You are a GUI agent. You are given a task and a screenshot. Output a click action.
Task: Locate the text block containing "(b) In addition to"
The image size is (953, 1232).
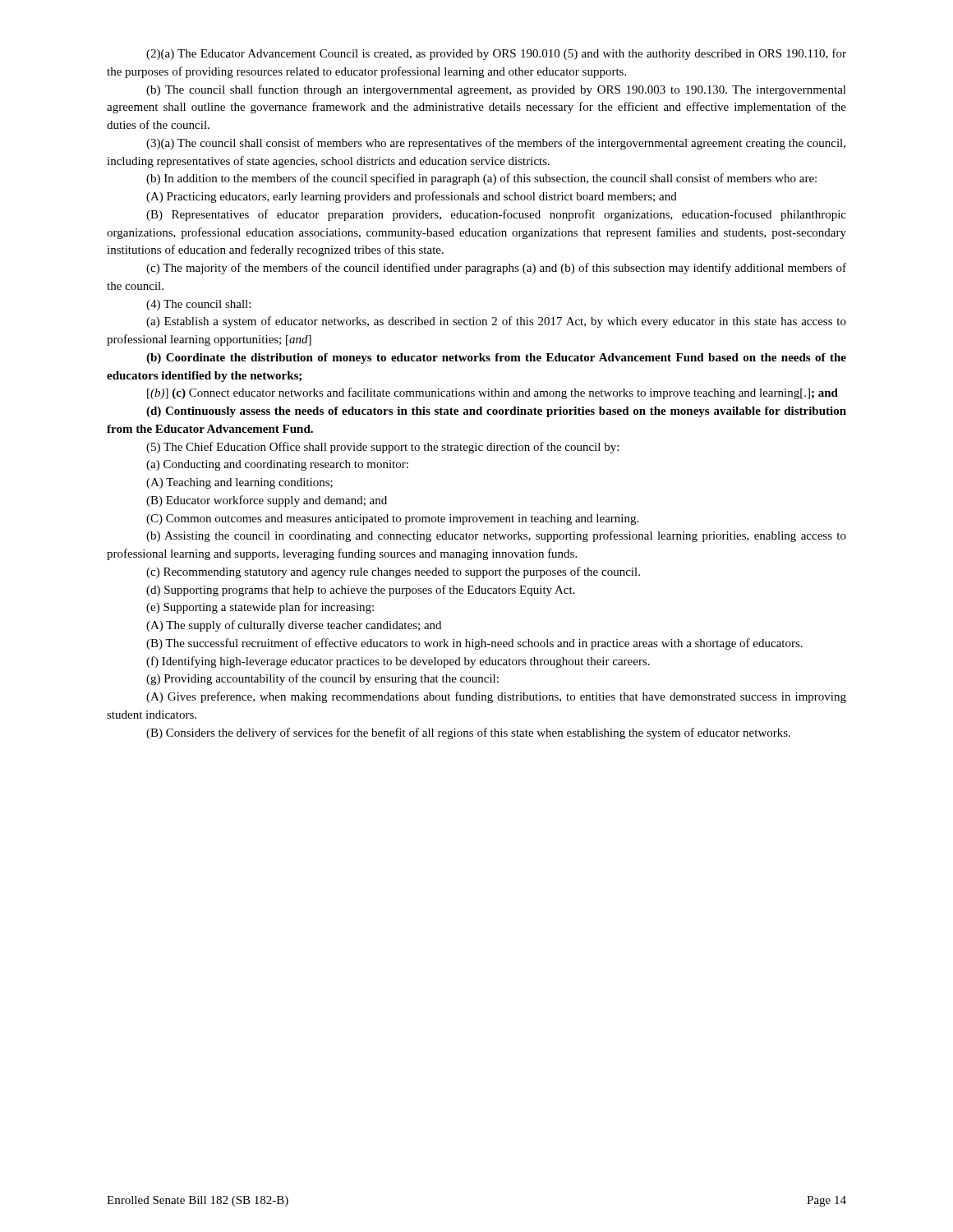[x=476, y=179]
